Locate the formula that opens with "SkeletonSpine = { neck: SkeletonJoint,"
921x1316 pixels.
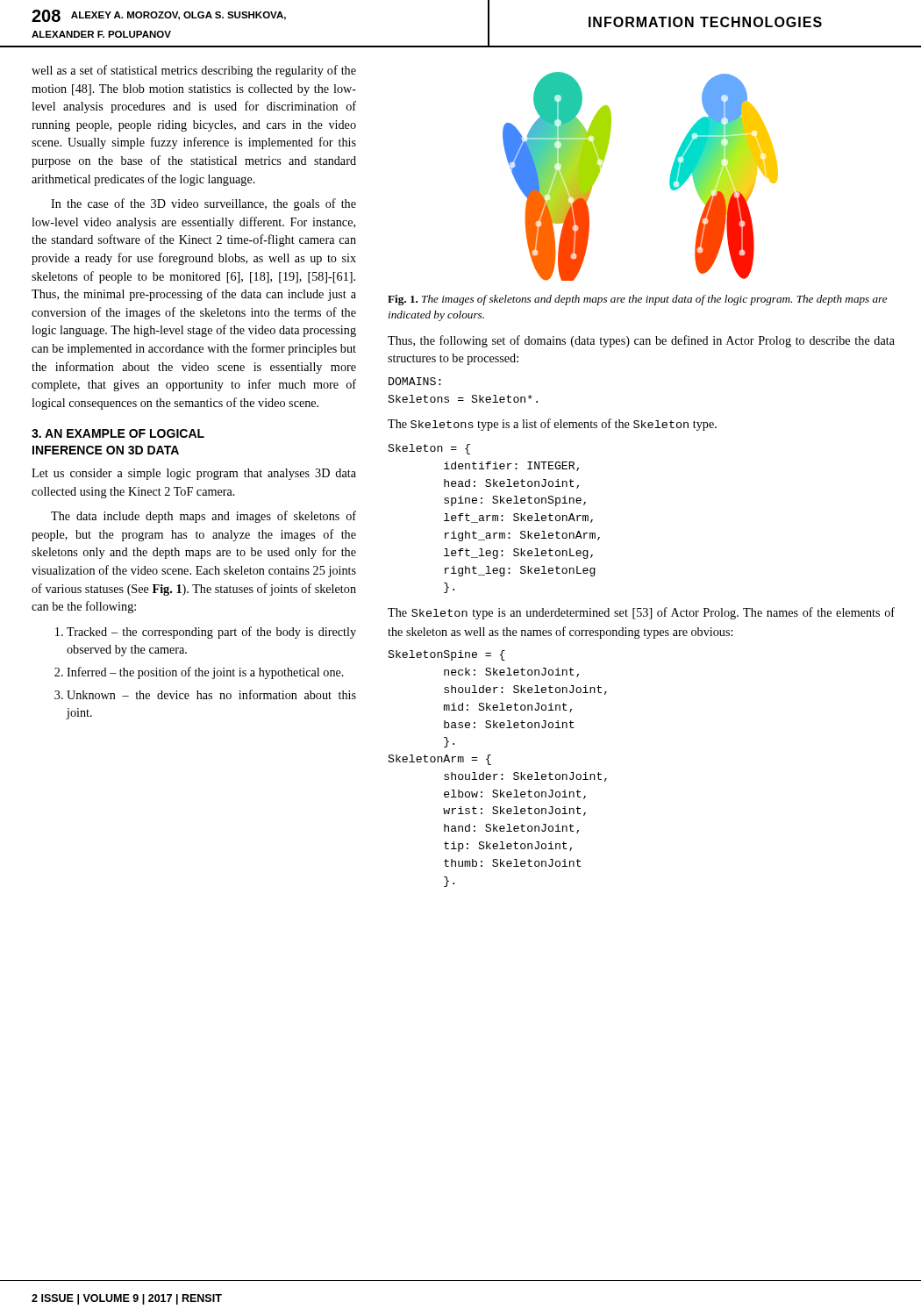[x=446, y=655]
